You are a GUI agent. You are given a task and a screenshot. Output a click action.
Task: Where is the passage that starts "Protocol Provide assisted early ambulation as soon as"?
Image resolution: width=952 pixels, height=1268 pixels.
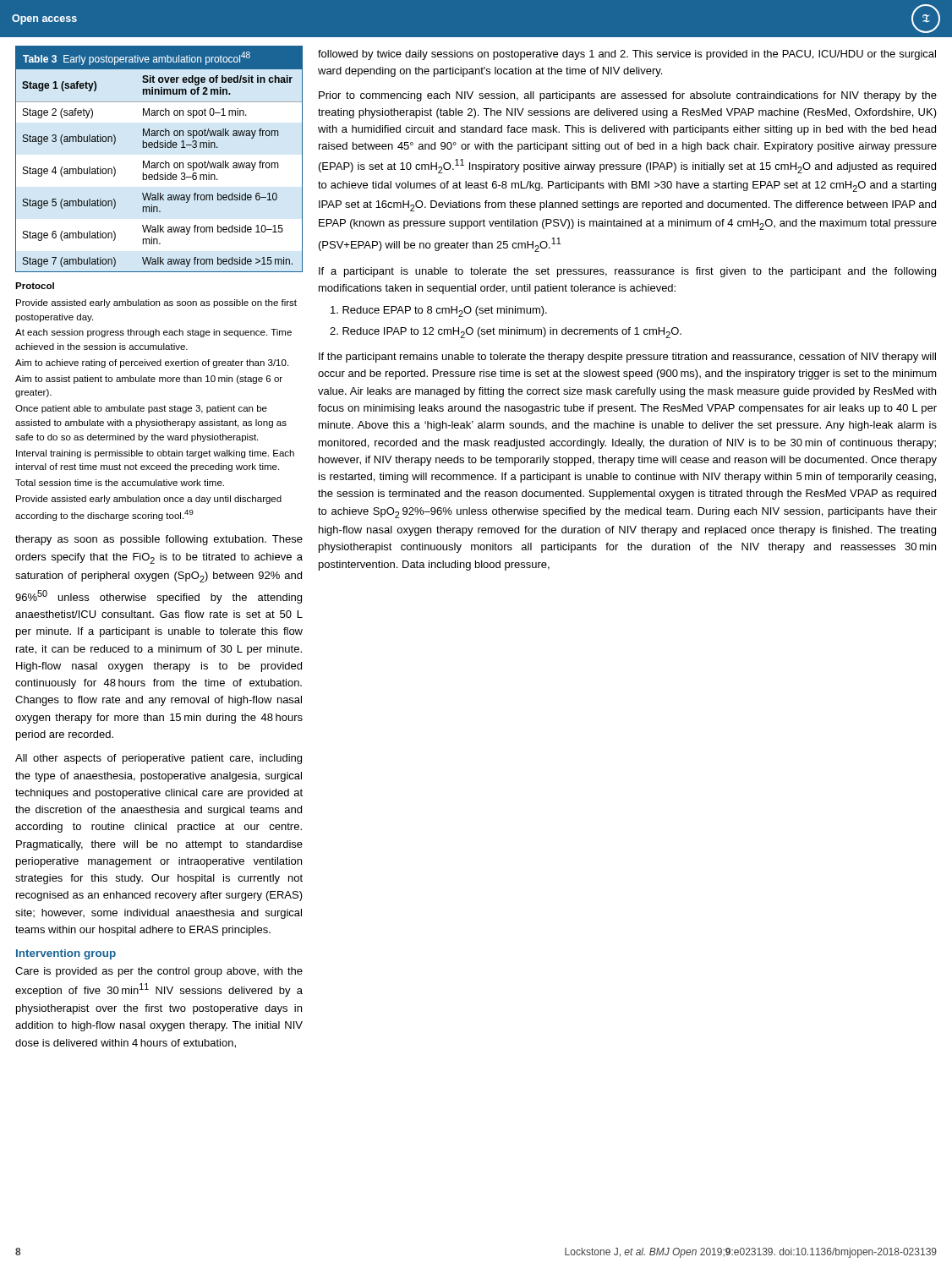pos(159,401)
